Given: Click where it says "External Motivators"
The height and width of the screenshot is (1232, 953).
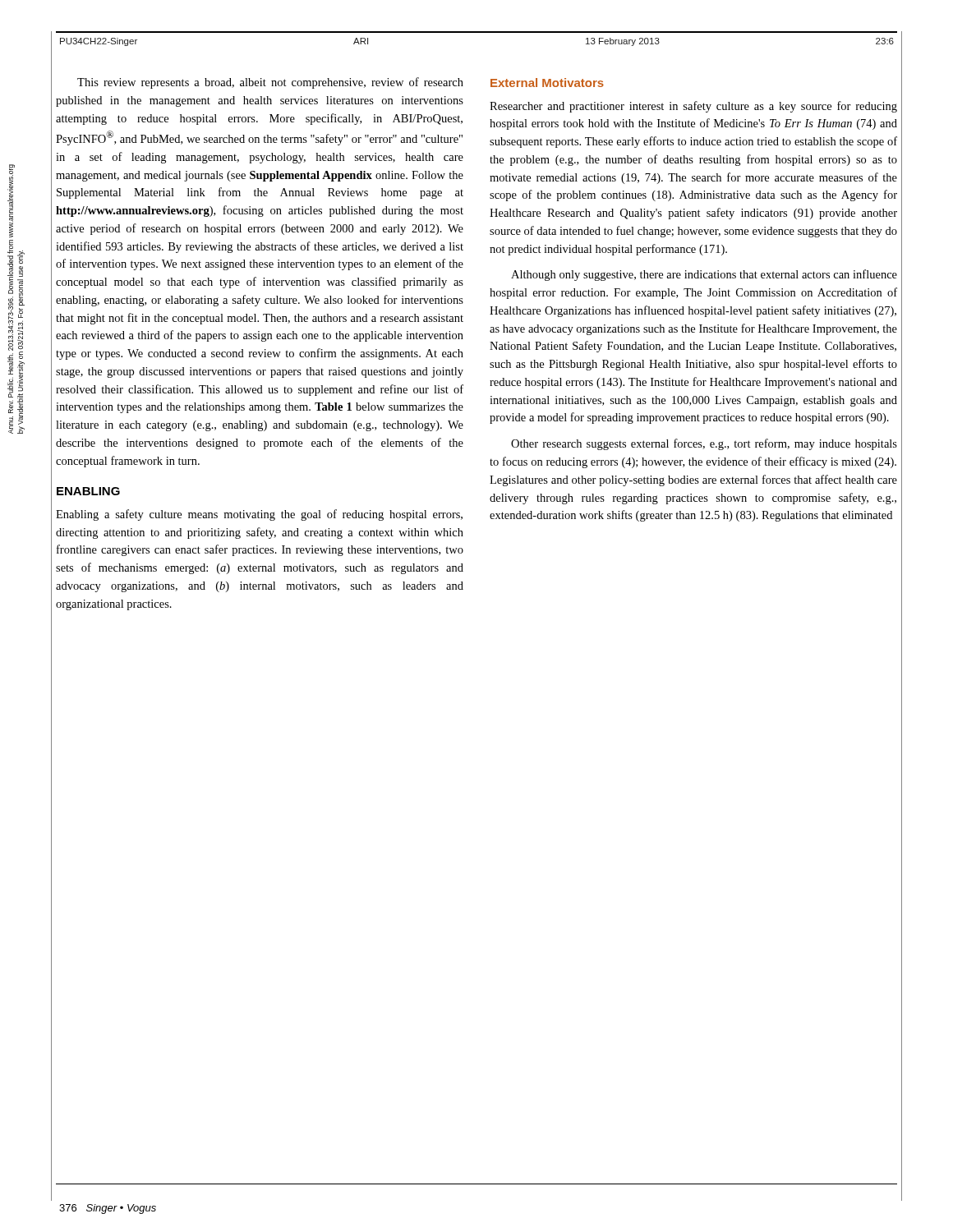Looking at the screenshot, I should tap(547, 83).
